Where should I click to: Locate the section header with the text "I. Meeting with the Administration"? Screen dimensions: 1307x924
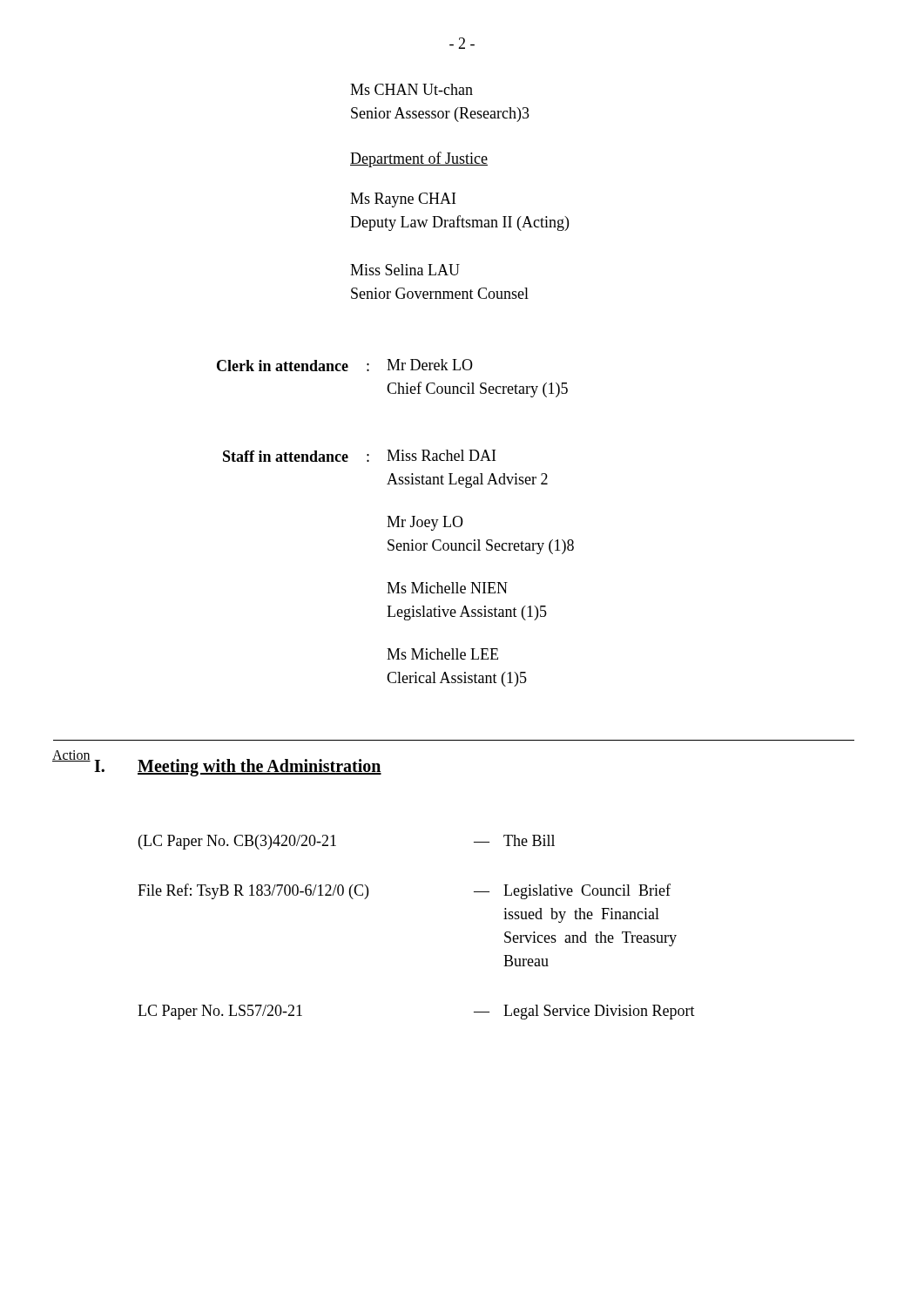238,768
